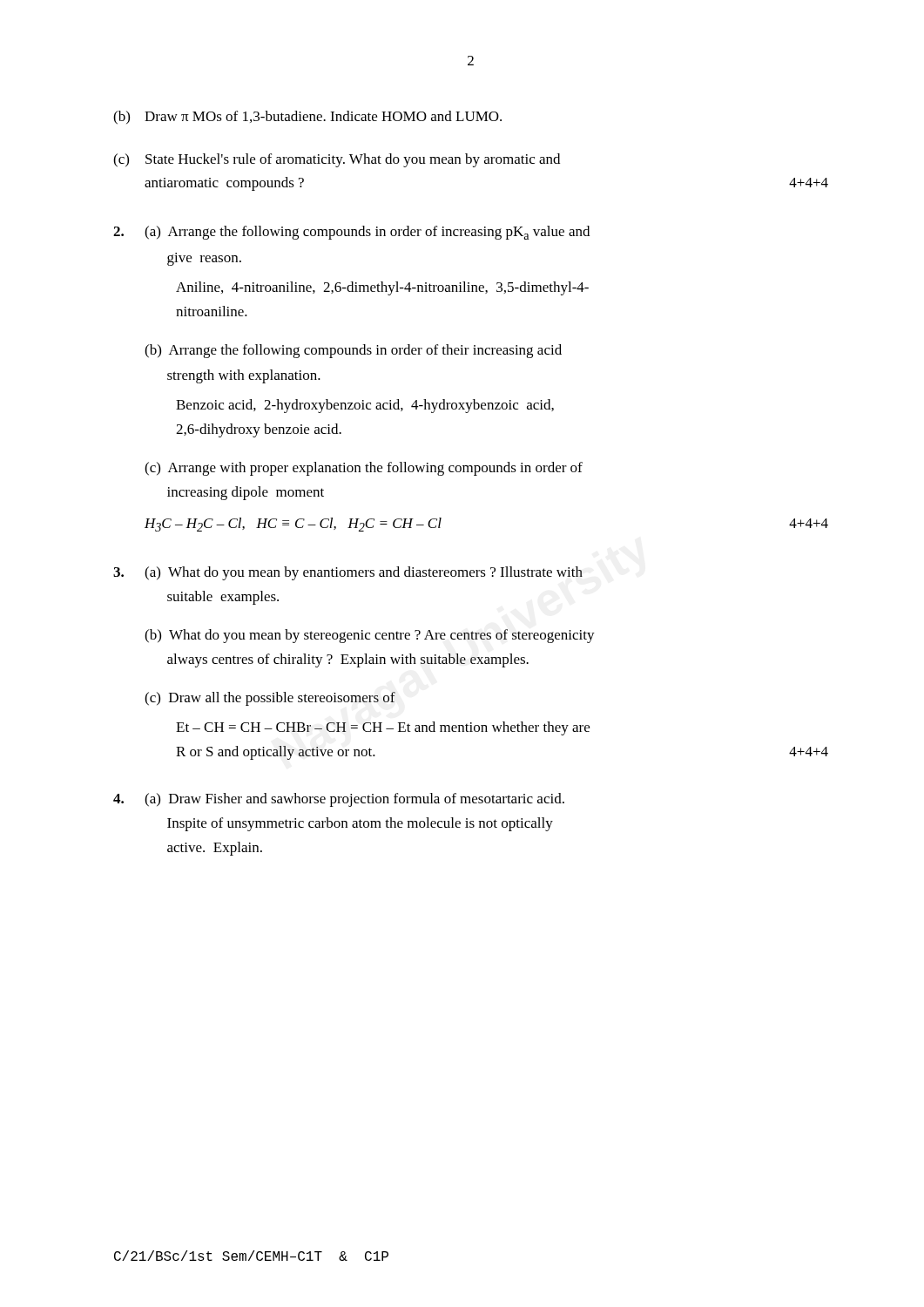Navigate to the text block starting "(b) Draw π MOs of 1,3-butadiene. Indicate"
Viewport: 924px width, 1307px height.
click(x=471, y=116)
